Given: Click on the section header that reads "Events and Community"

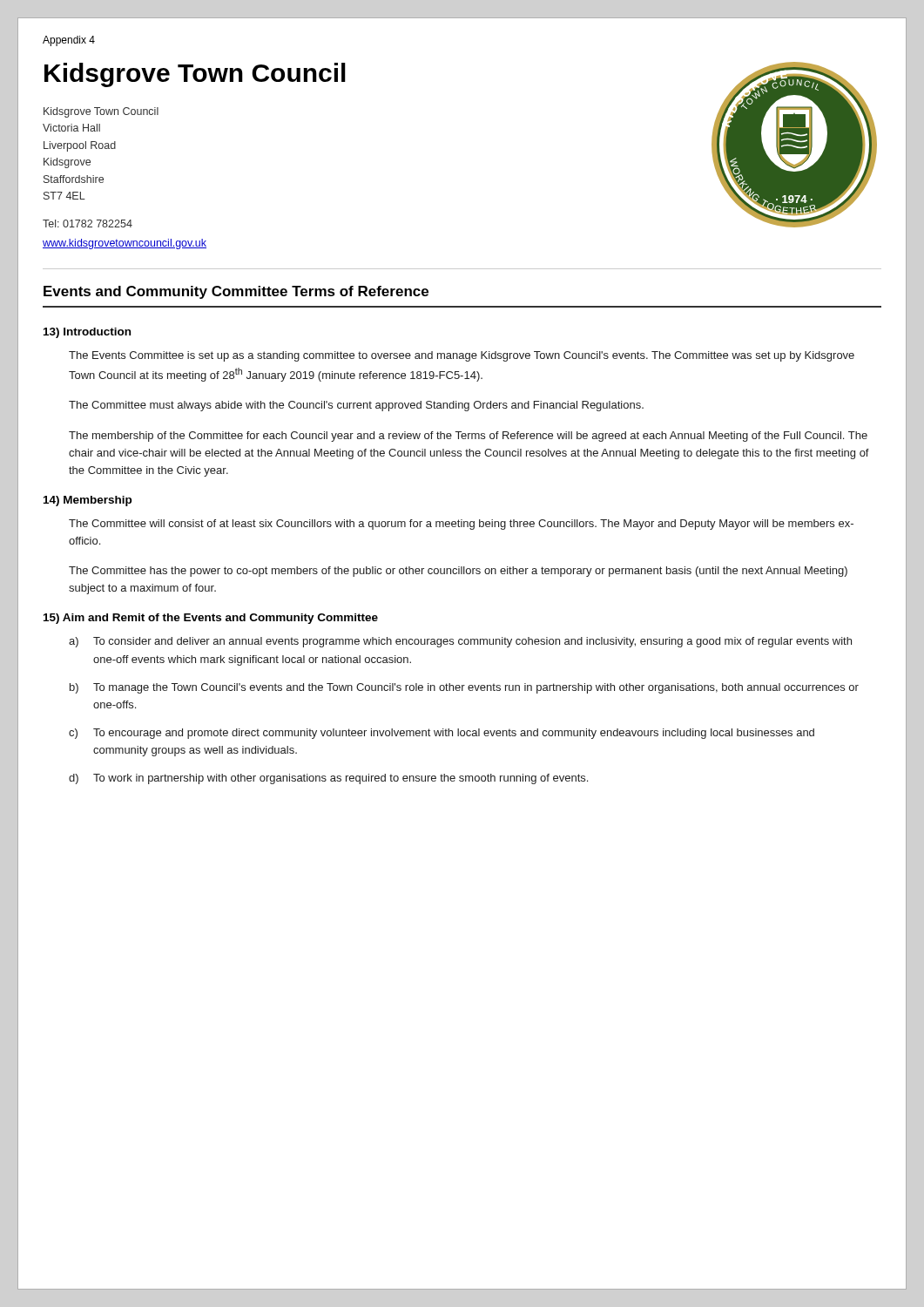Looking at the screenshot, I should click(236, 291).
